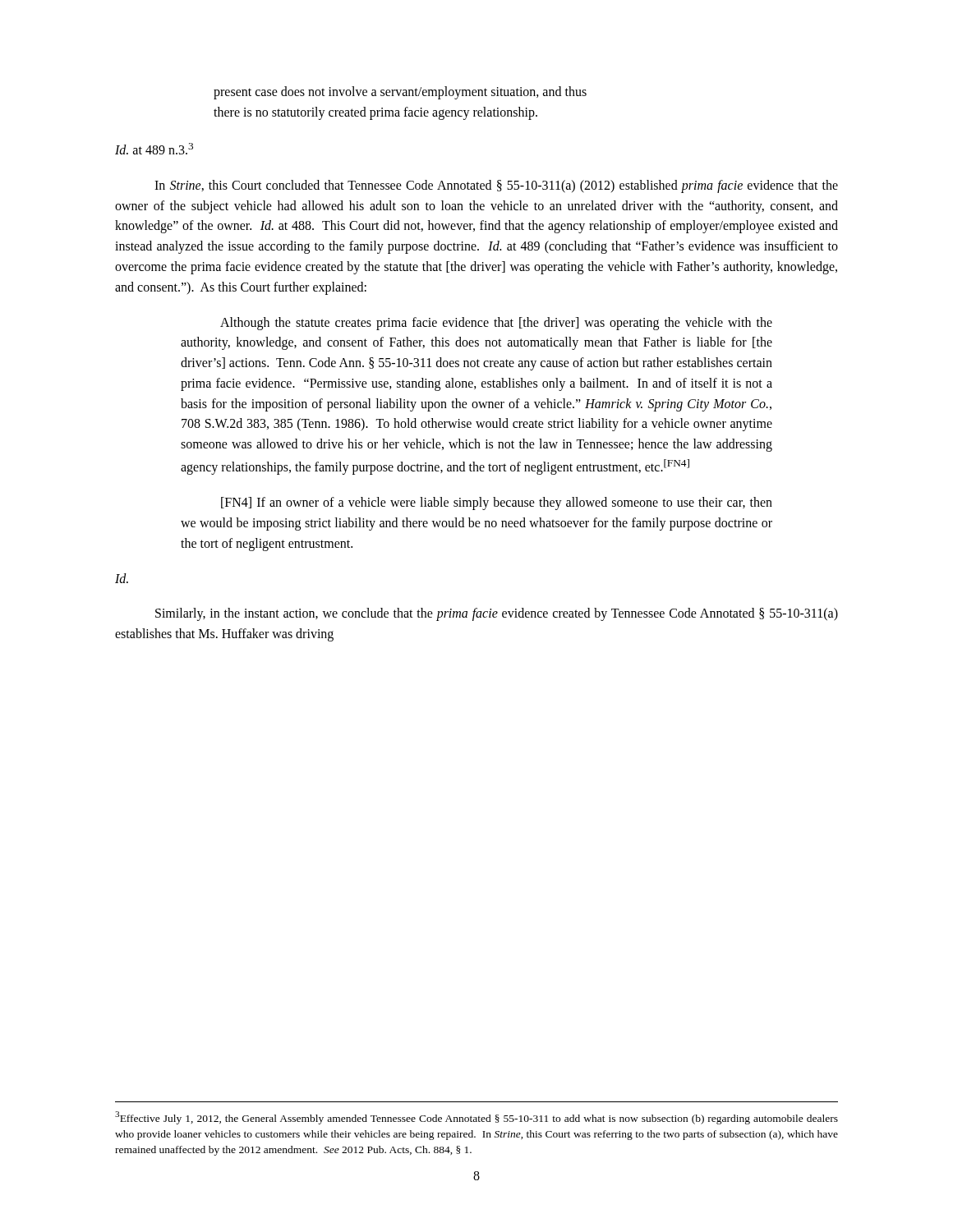Navigate to the text block starting "Id. at 489 n.3.3"
The image size is (953, 1232).
[154, 149]
